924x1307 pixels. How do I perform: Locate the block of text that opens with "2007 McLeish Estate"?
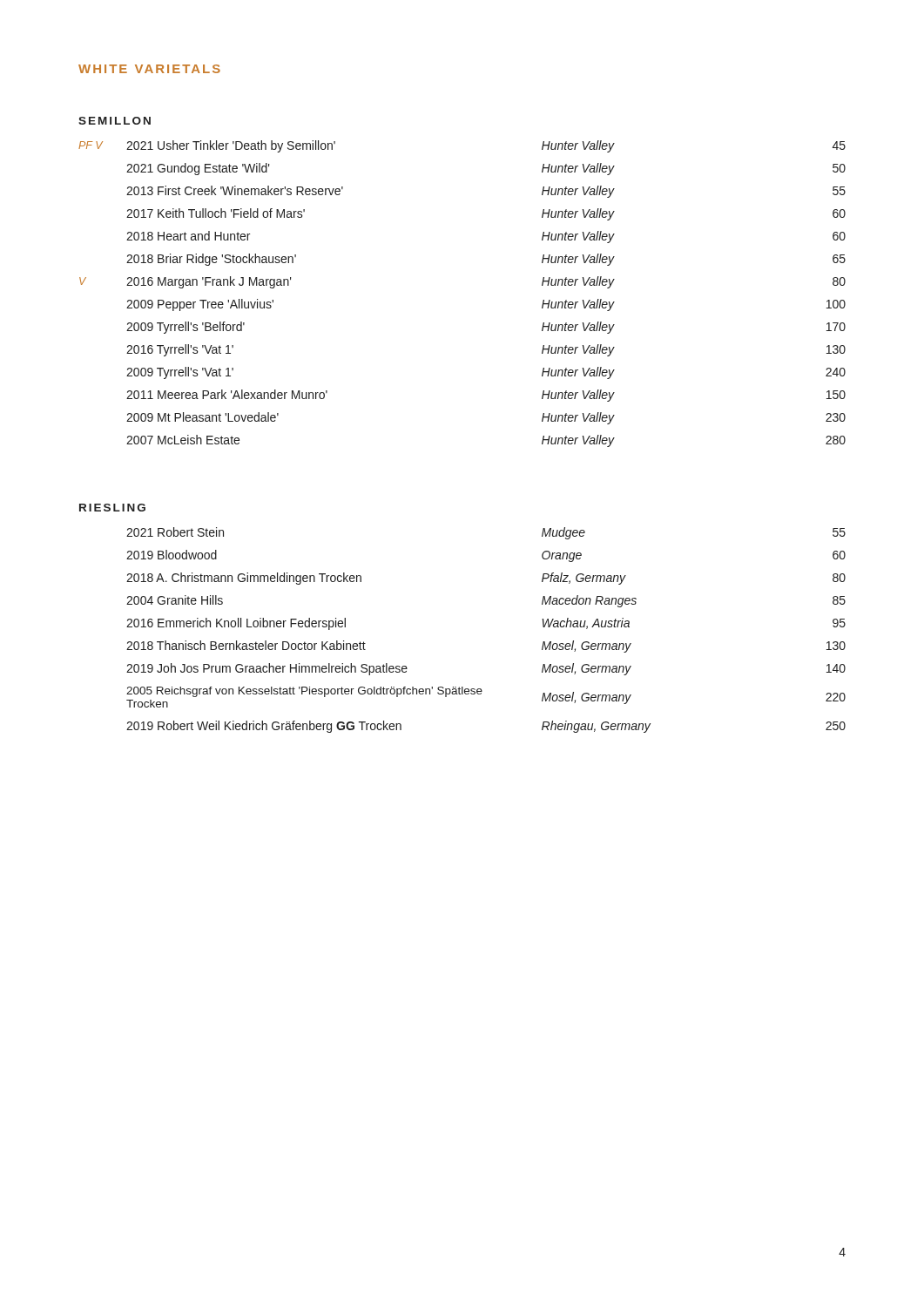[183, 440]
